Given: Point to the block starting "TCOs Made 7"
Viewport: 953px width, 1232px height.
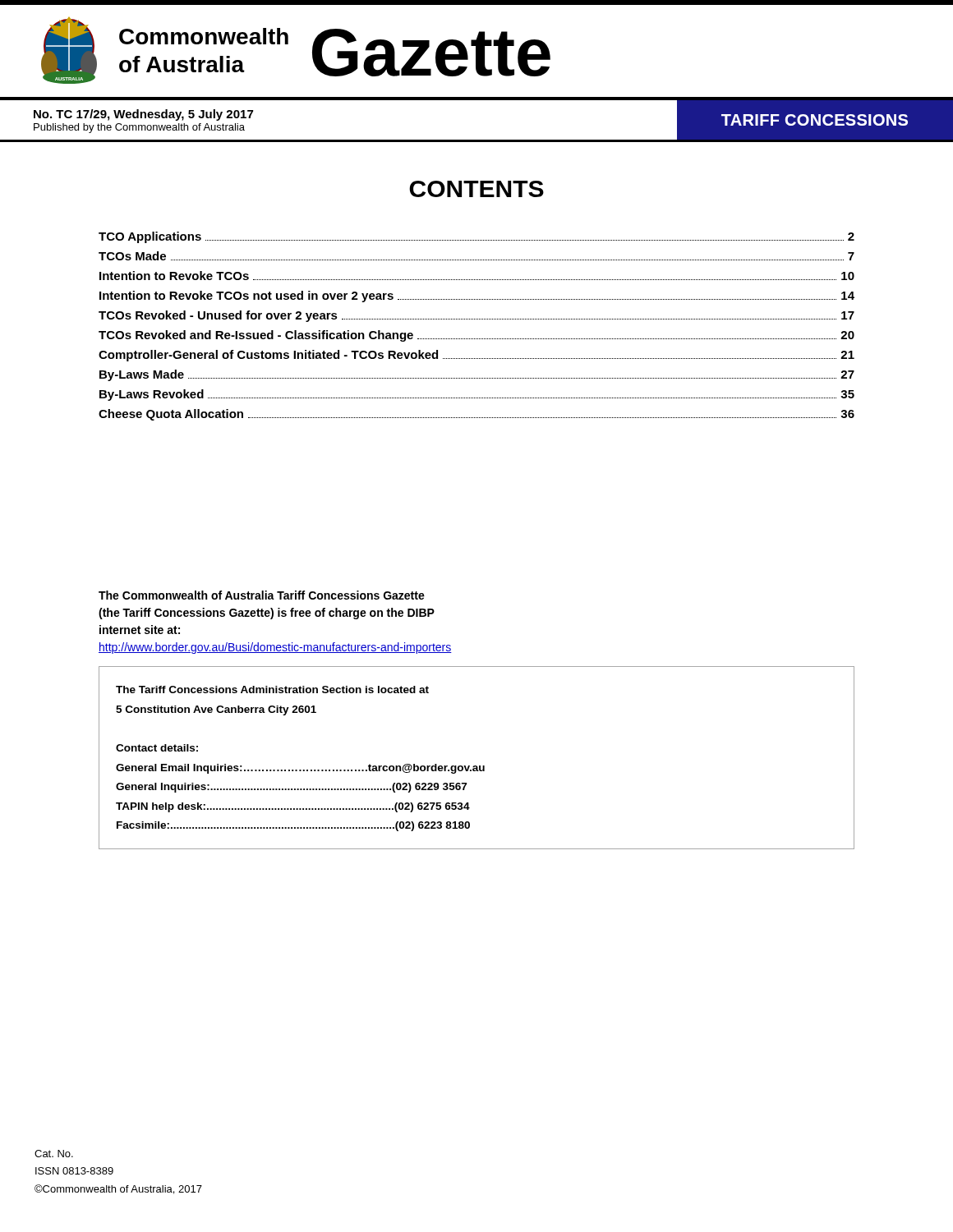Looking at the screenshot, I should pos(476,255).
